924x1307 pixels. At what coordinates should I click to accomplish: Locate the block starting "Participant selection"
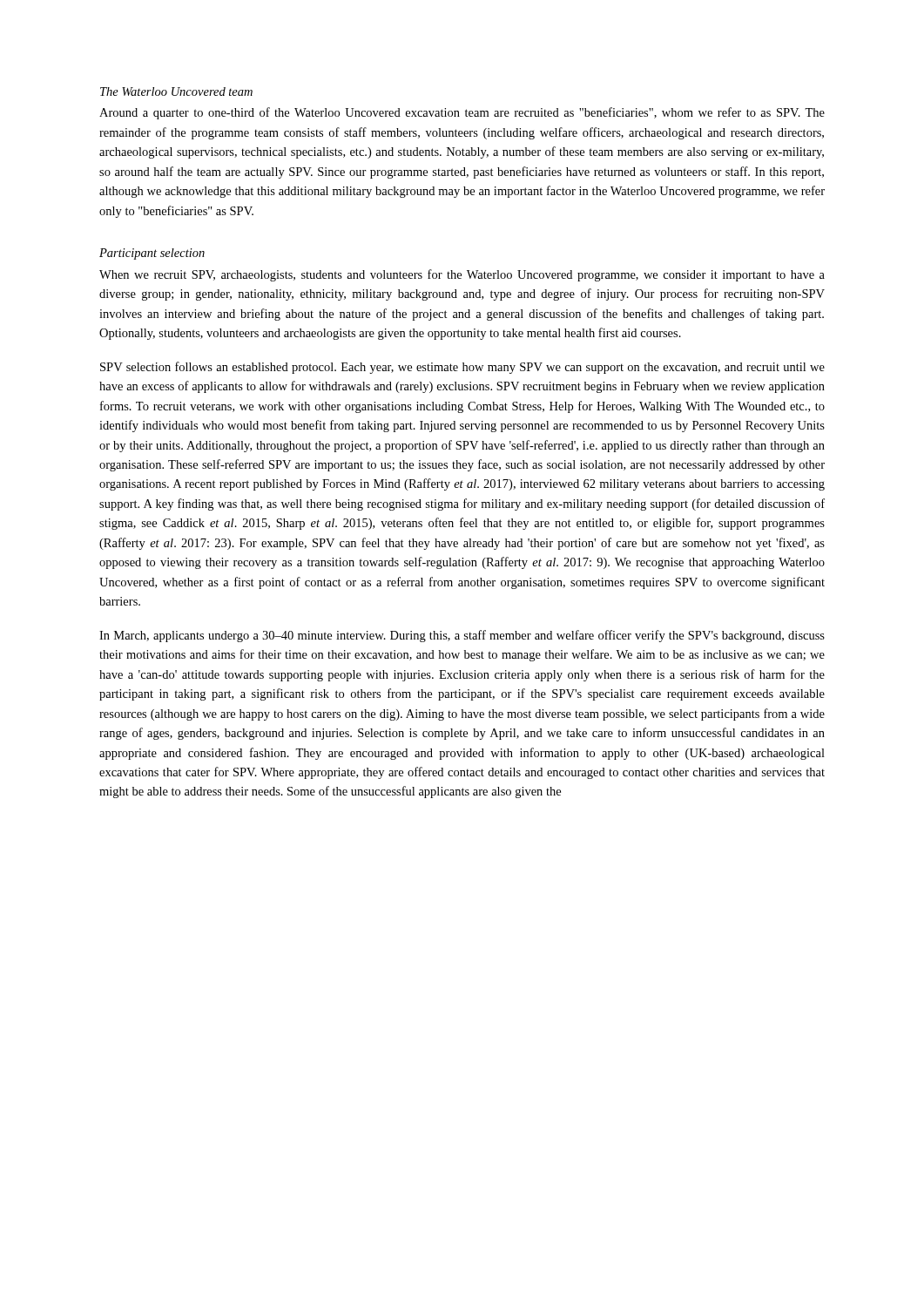tap(152, 253)
